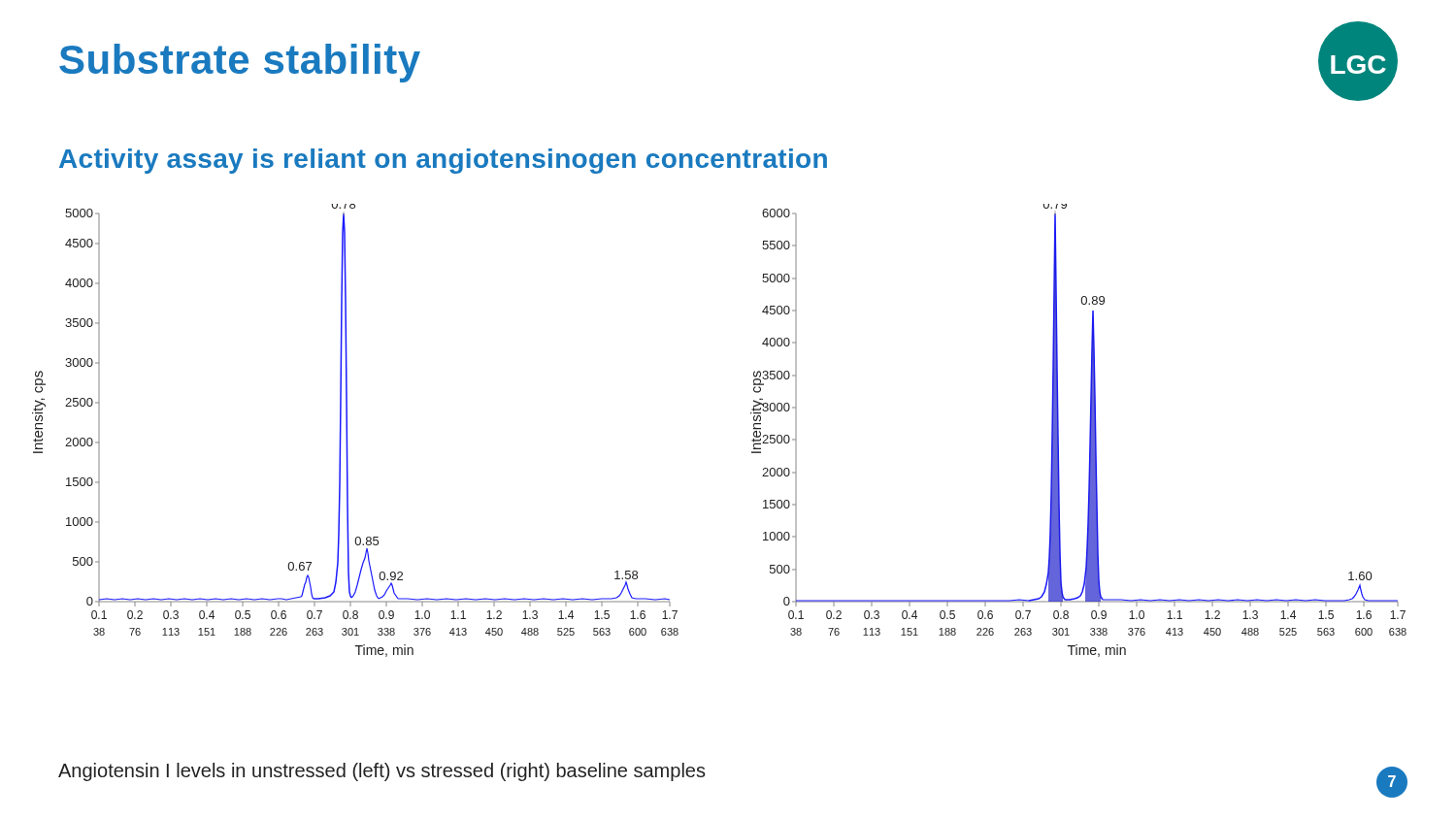Click where it says "Substrate stability"
The height and width of the screenshot is (819, 1456).
tap(240, 60)
